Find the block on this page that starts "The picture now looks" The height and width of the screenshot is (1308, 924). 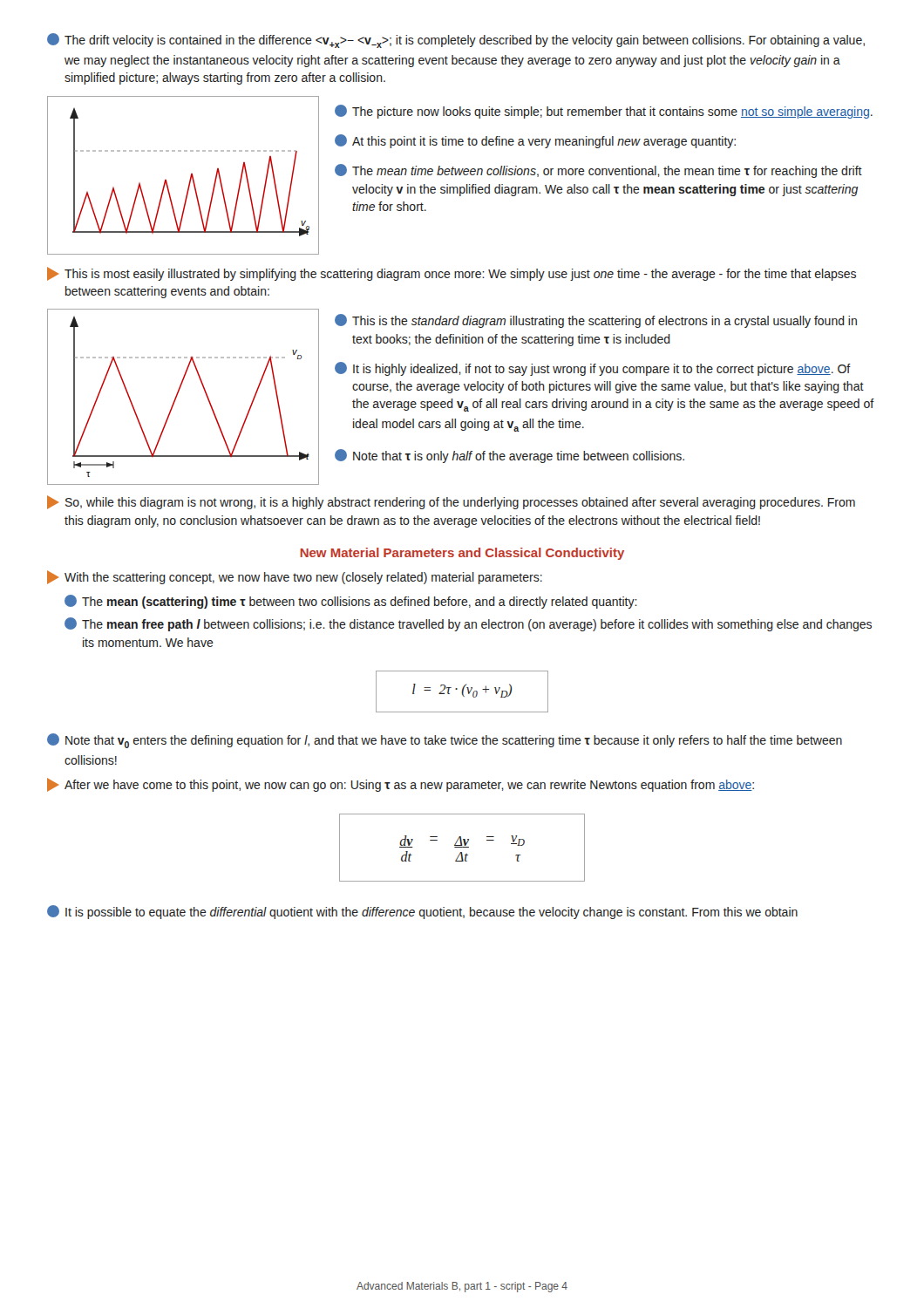click(x=606, y=111)
